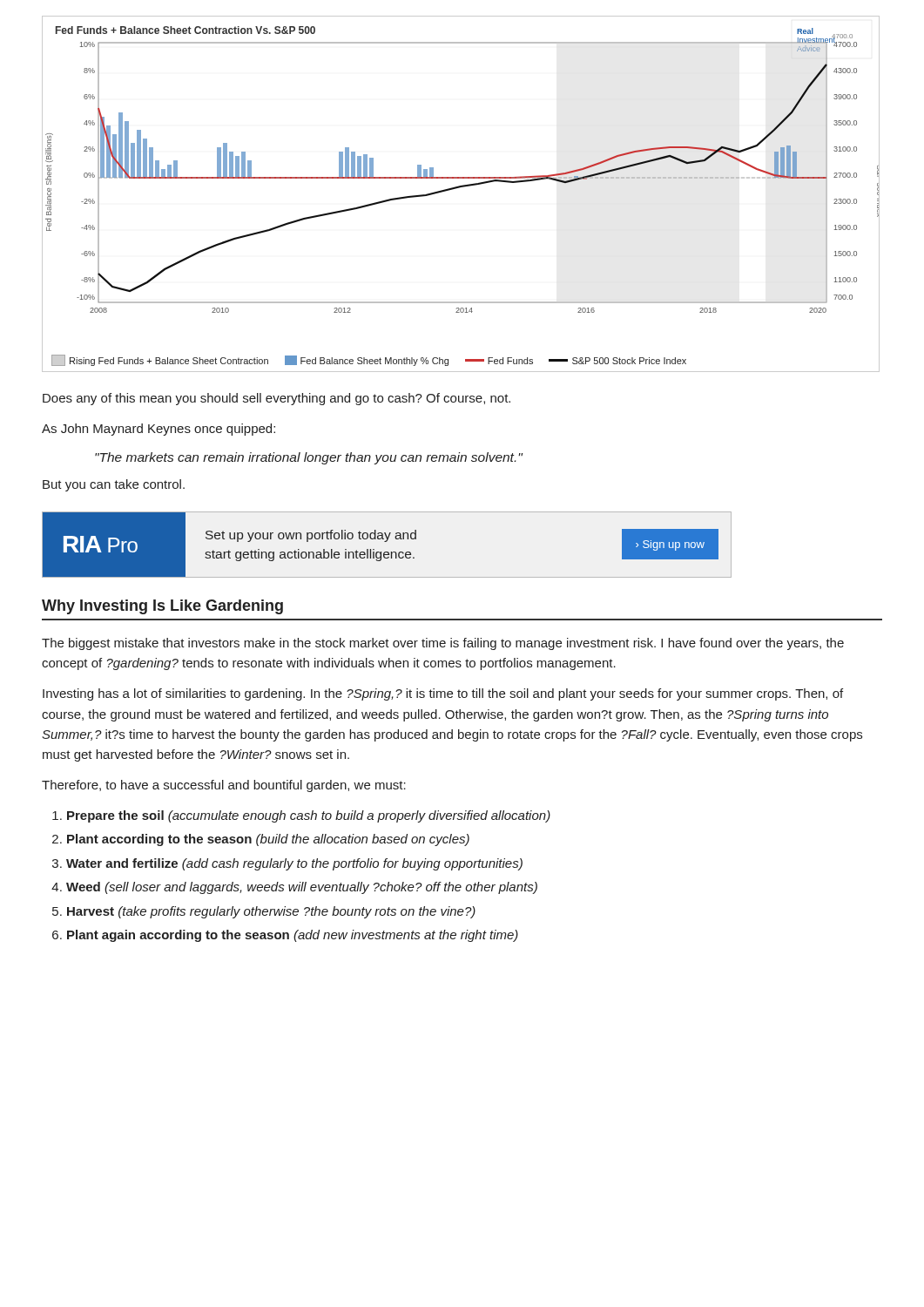
Task: Locate the block of text that opens with "Harvest (take profits regularly otherwise ?the bounty rots"
Action: [x=271, y=911]
